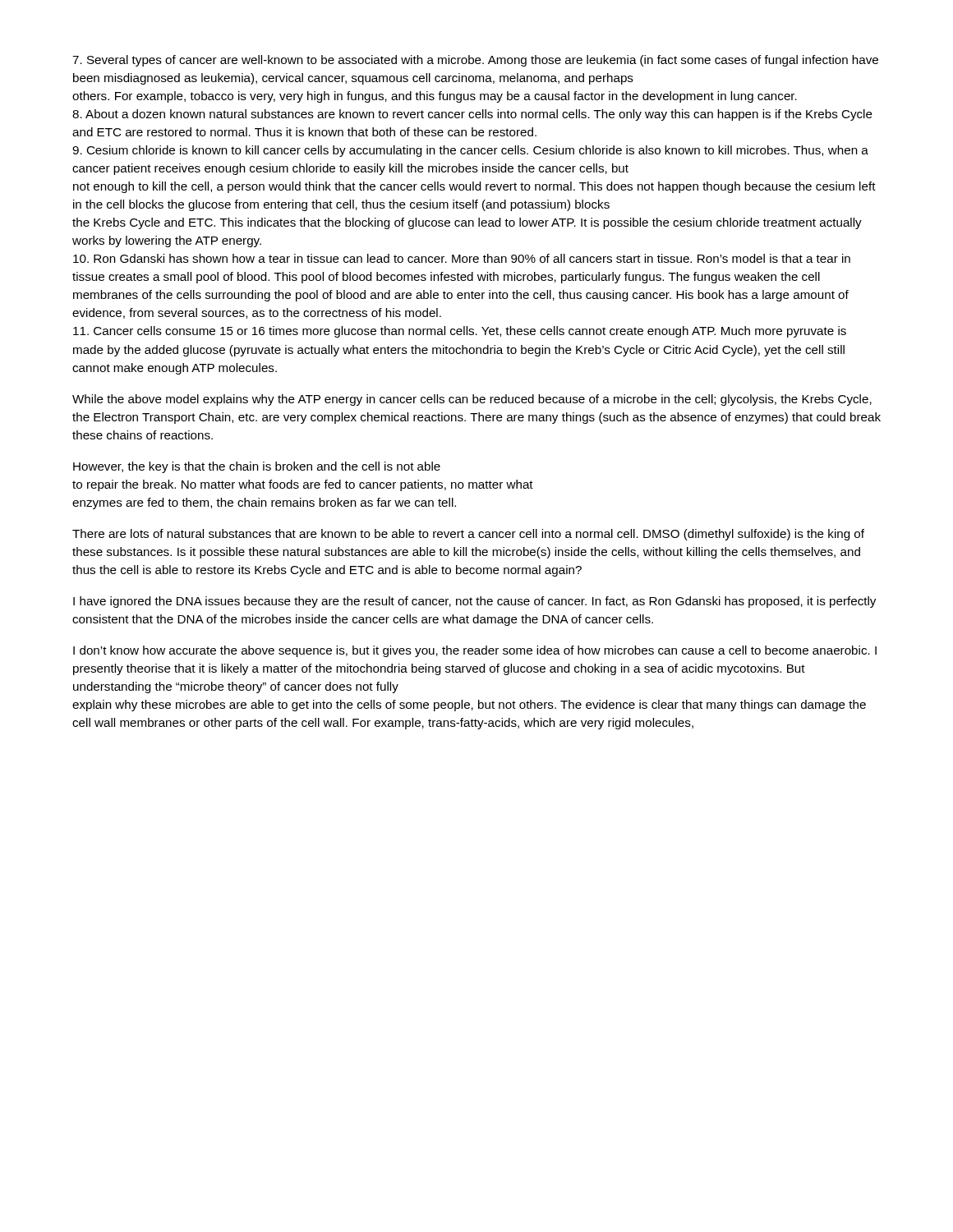Screen dimensions: 1232x953
Task: Navigate to the block starting "I have ignored the DNA issues because they"
Action: click(476, 610)
